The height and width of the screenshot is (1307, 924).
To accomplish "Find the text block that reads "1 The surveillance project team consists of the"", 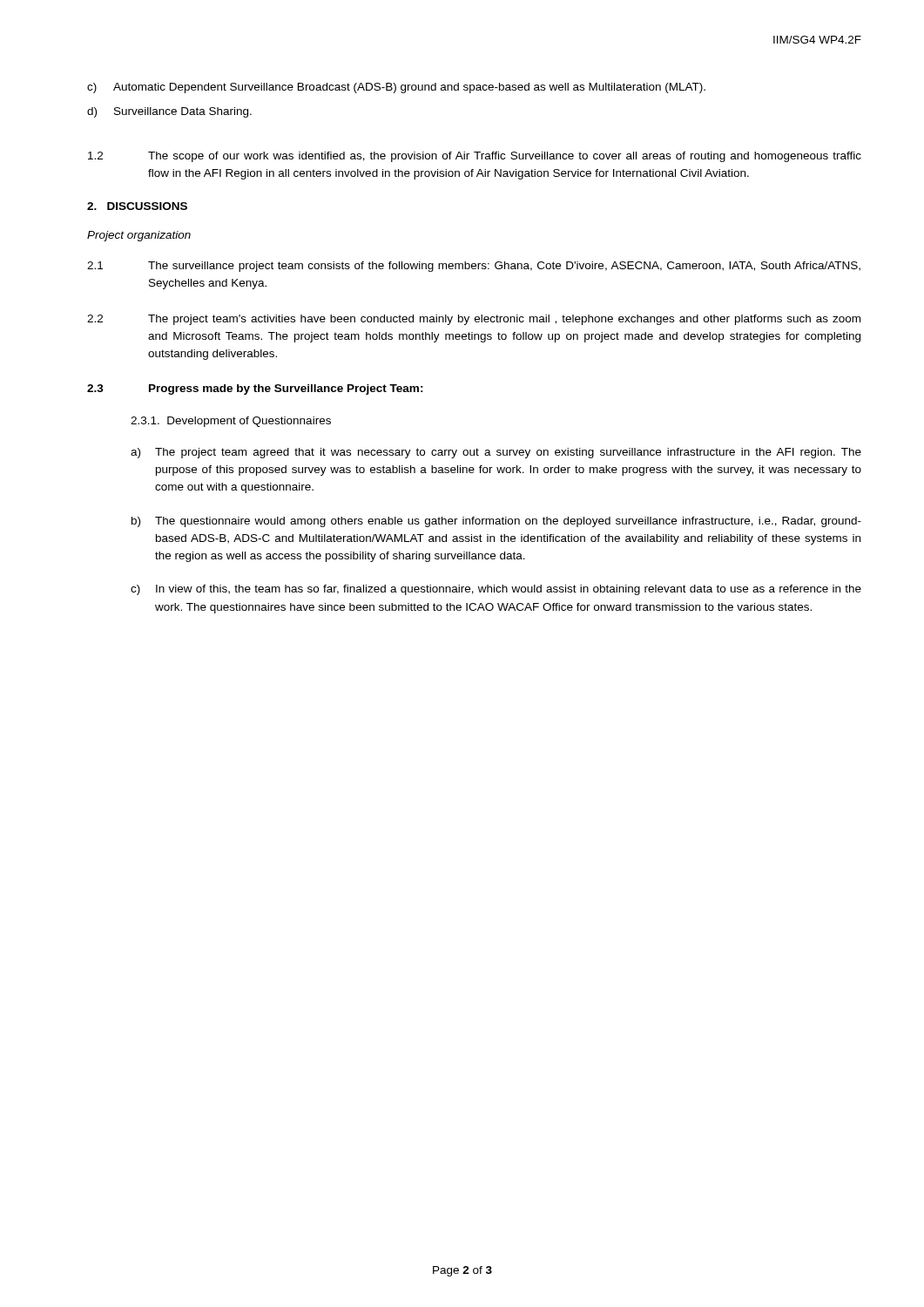I will (x=474, y=275).
